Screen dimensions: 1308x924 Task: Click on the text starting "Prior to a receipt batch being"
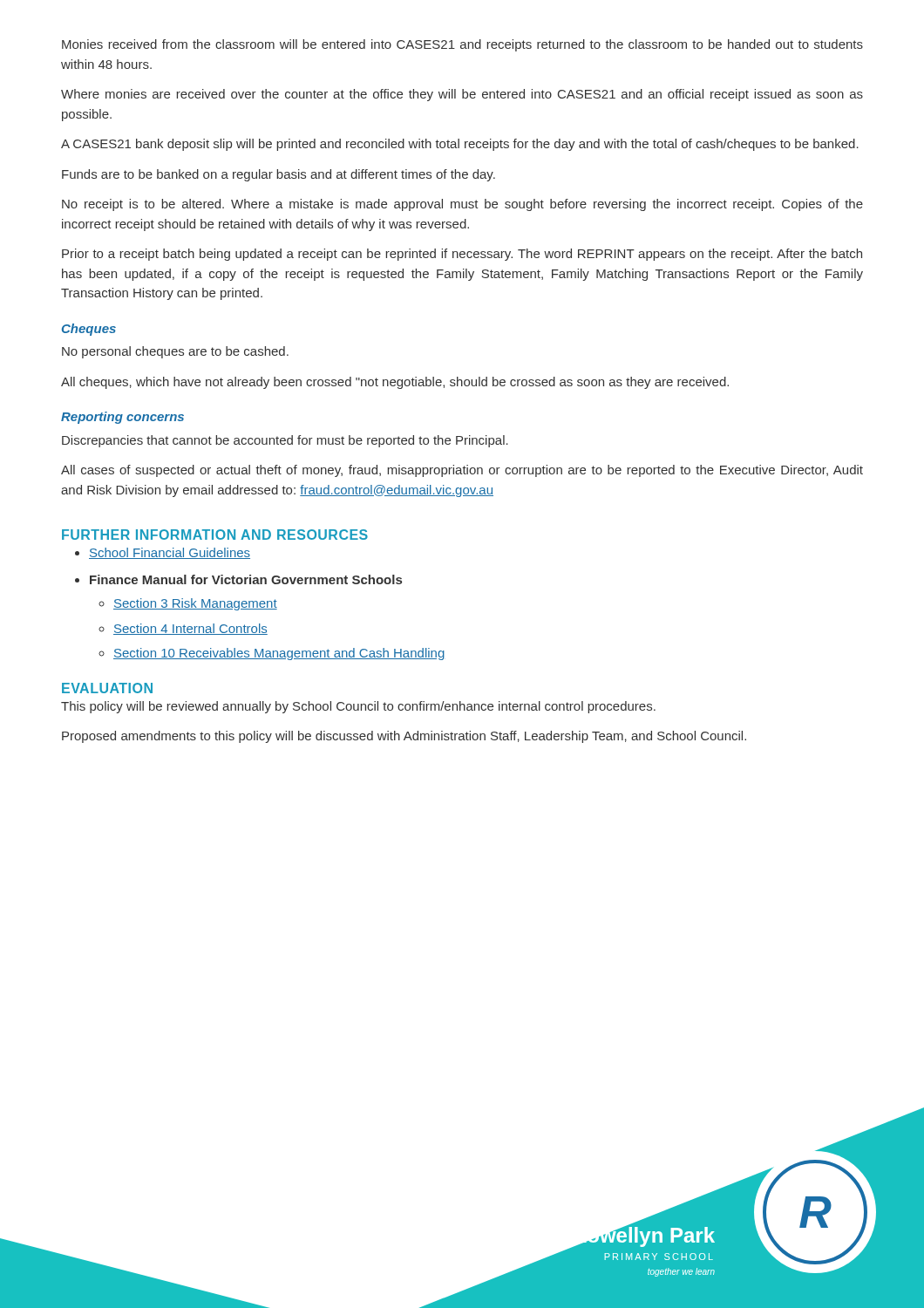point(462,274)
